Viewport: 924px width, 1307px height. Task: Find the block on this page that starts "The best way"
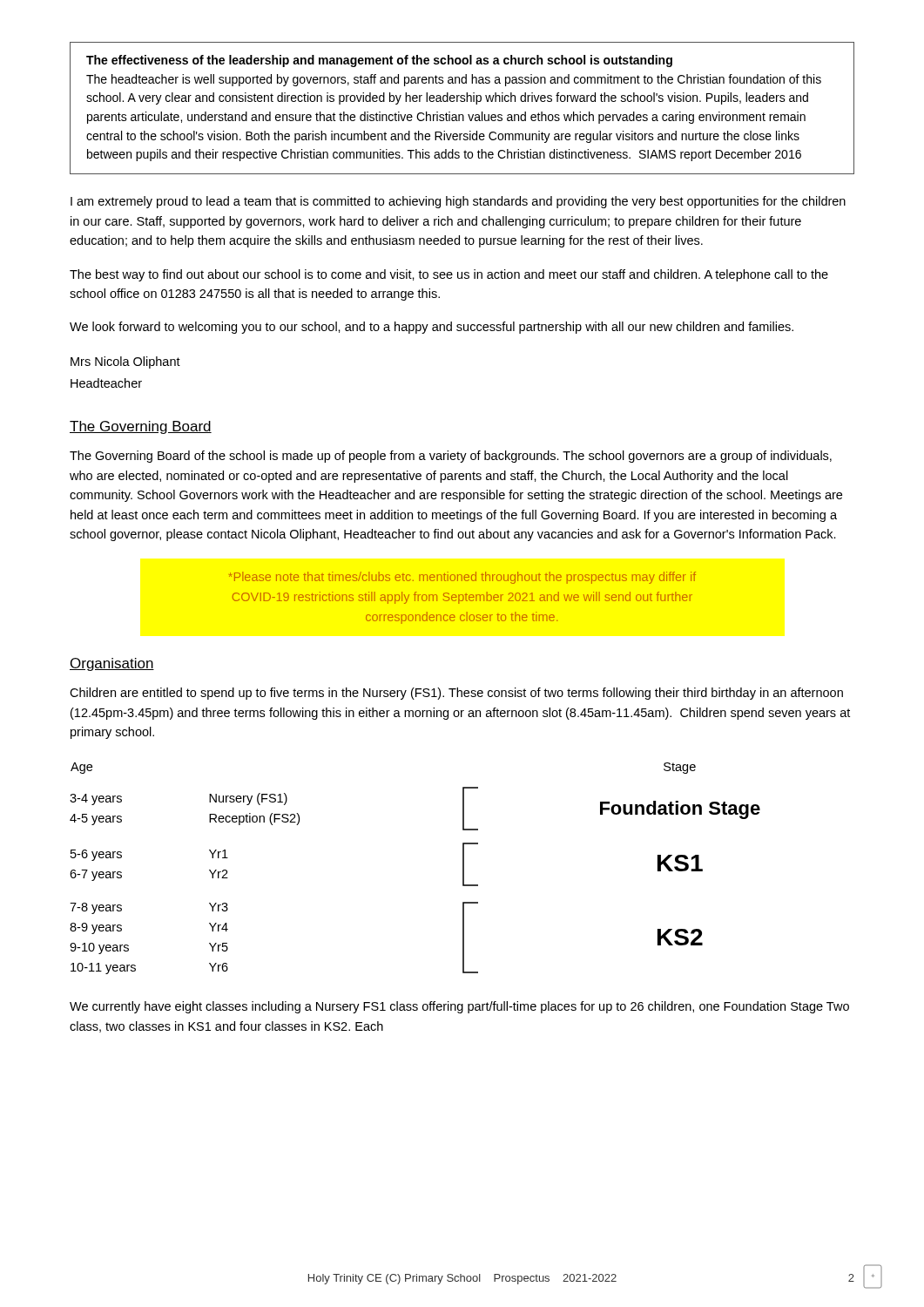pos(449,284)
